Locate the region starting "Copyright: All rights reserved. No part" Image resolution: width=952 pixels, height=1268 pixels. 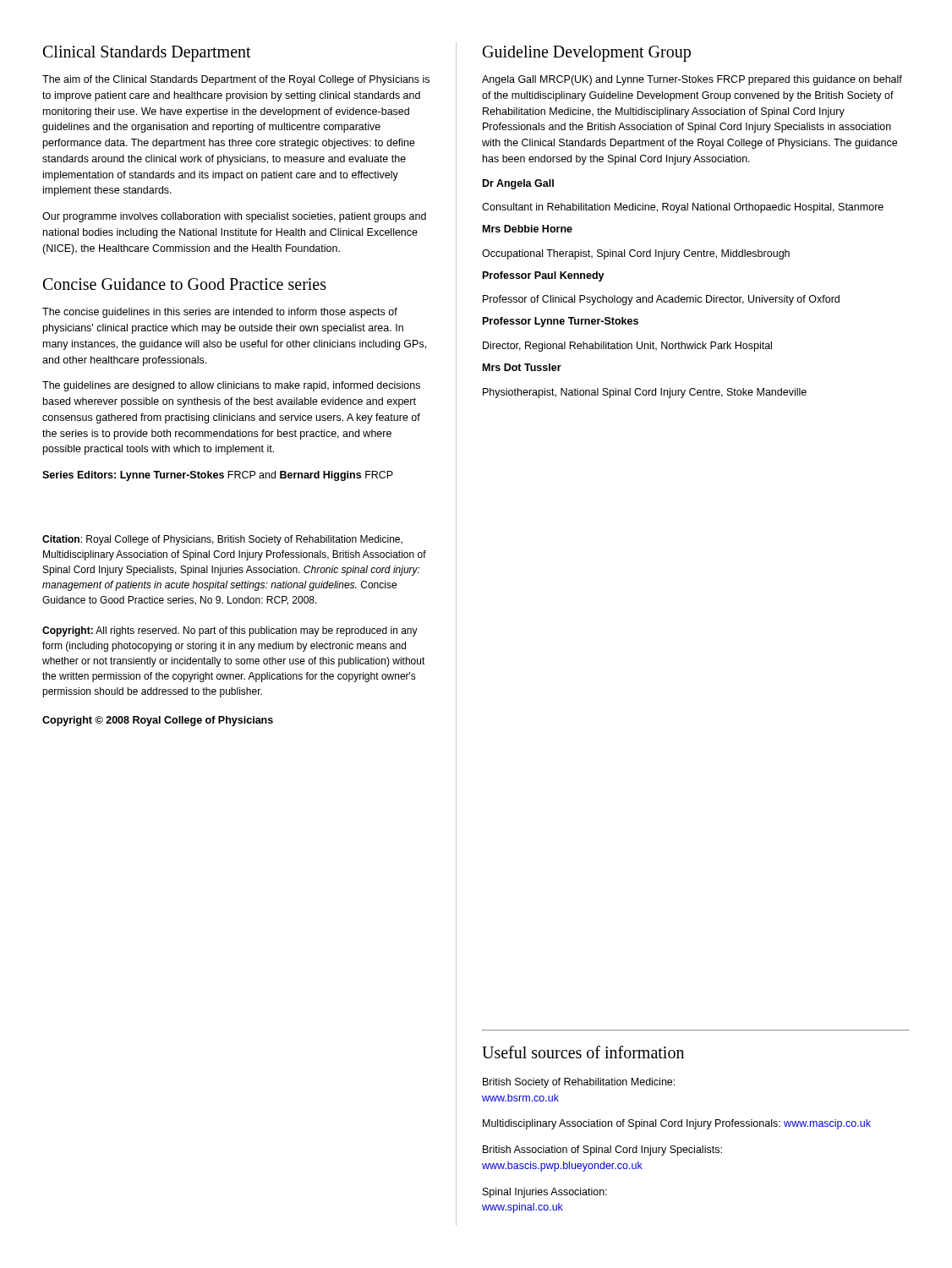(233, 661)
